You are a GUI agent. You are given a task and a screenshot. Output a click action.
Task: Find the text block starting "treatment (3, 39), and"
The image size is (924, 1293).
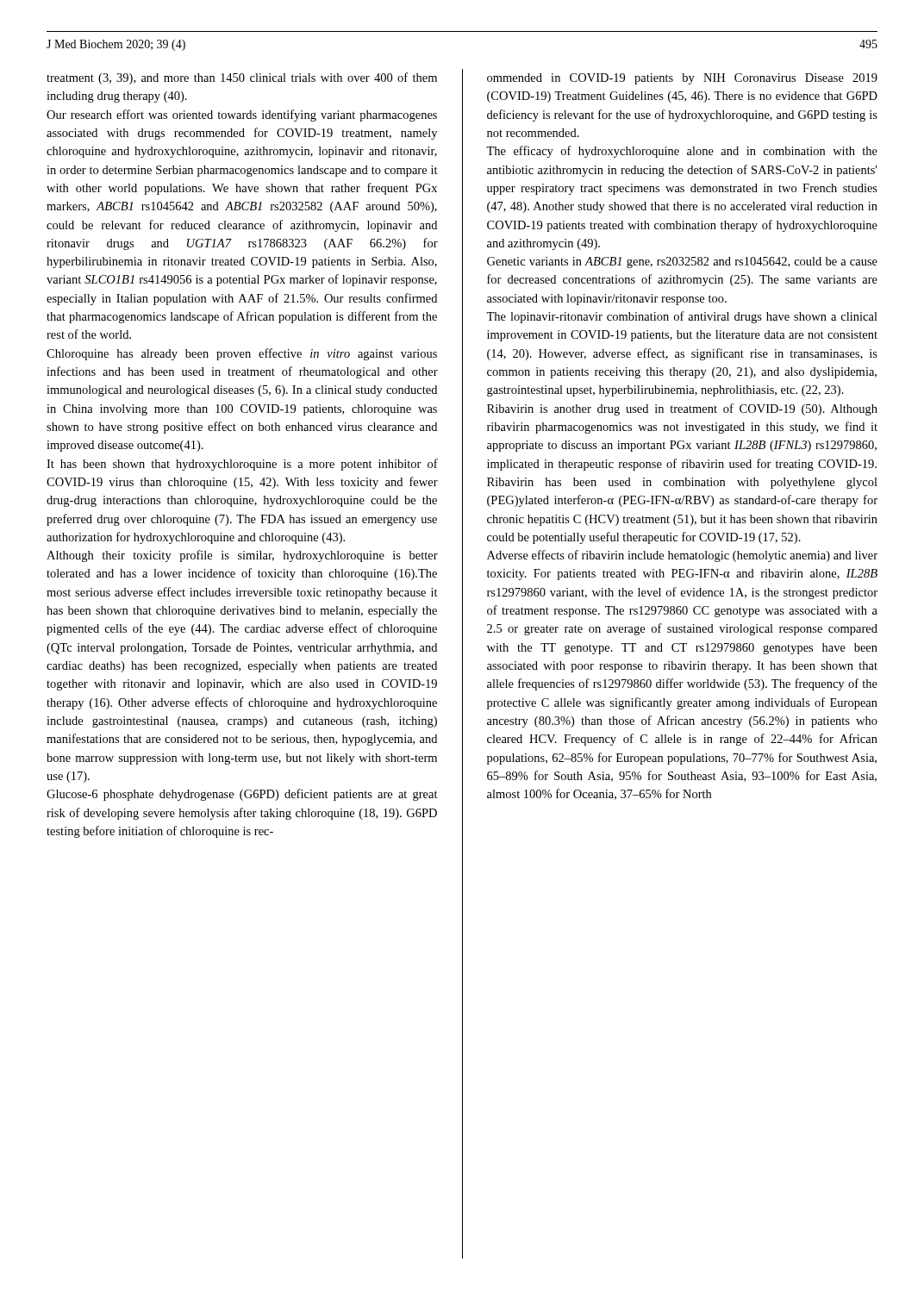[x=242, y=455]
